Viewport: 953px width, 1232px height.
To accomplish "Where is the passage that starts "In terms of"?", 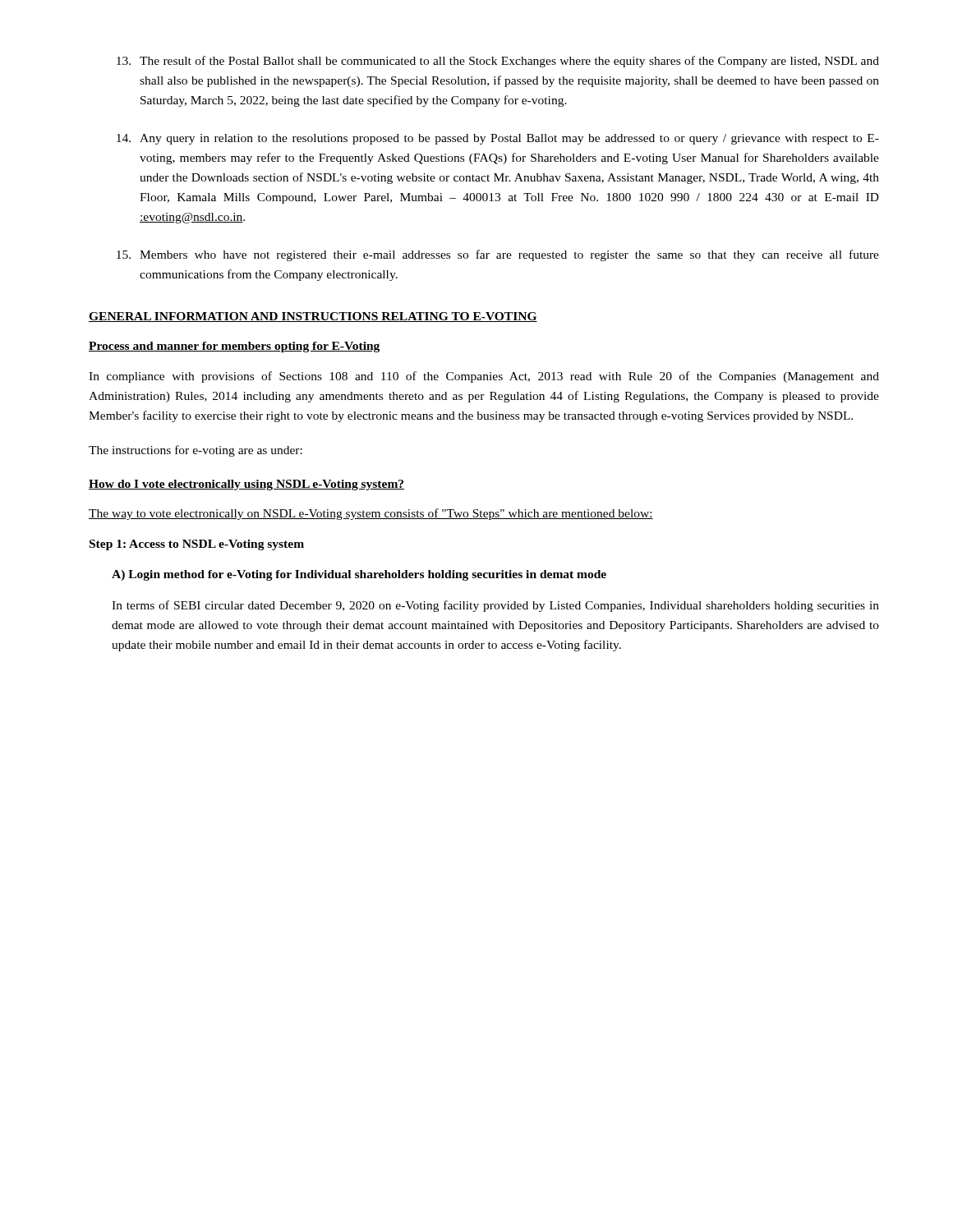I will coord(495,625).
